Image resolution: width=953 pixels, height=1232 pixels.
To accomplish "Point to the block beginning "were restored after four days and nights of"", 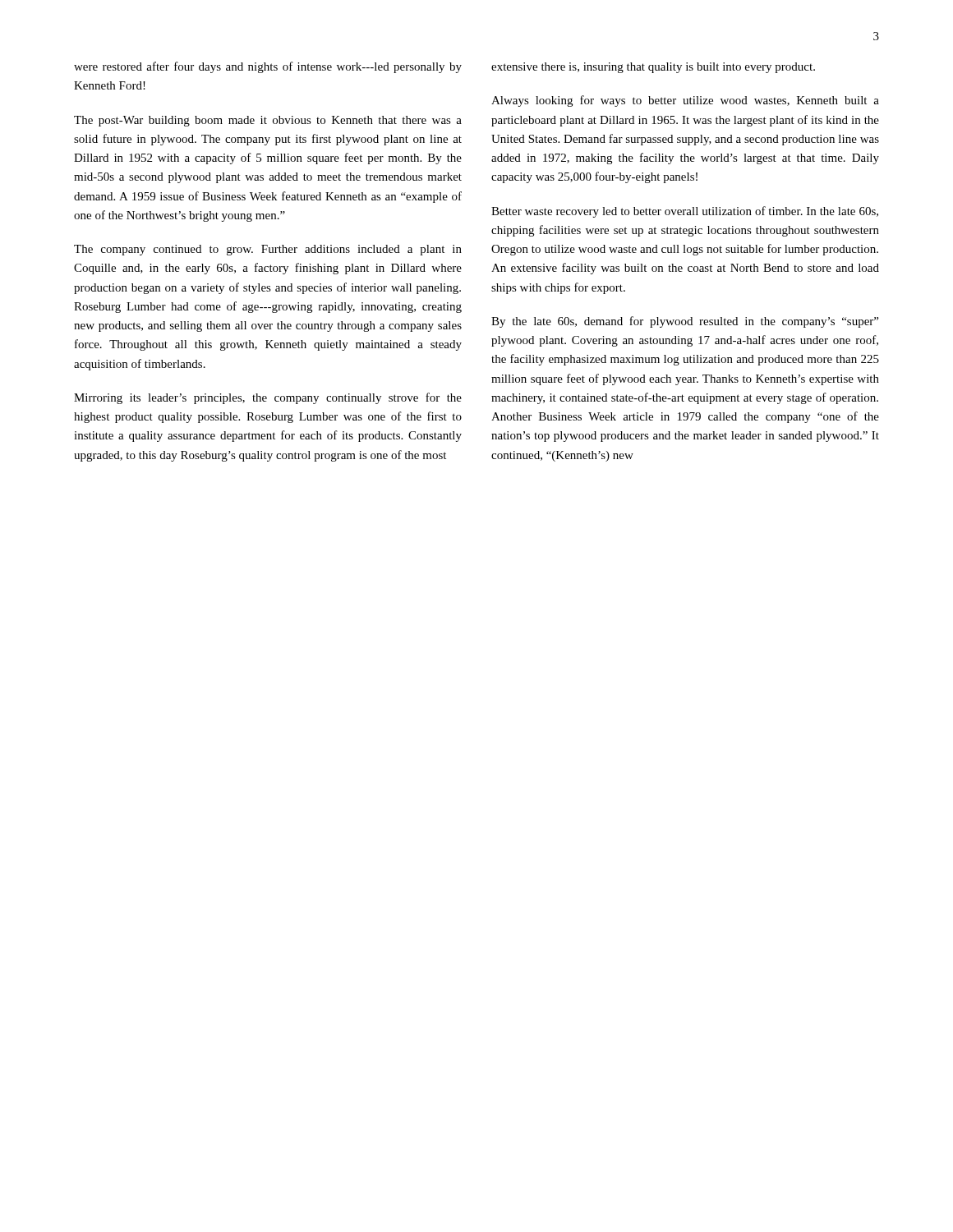I will (268, 261).
